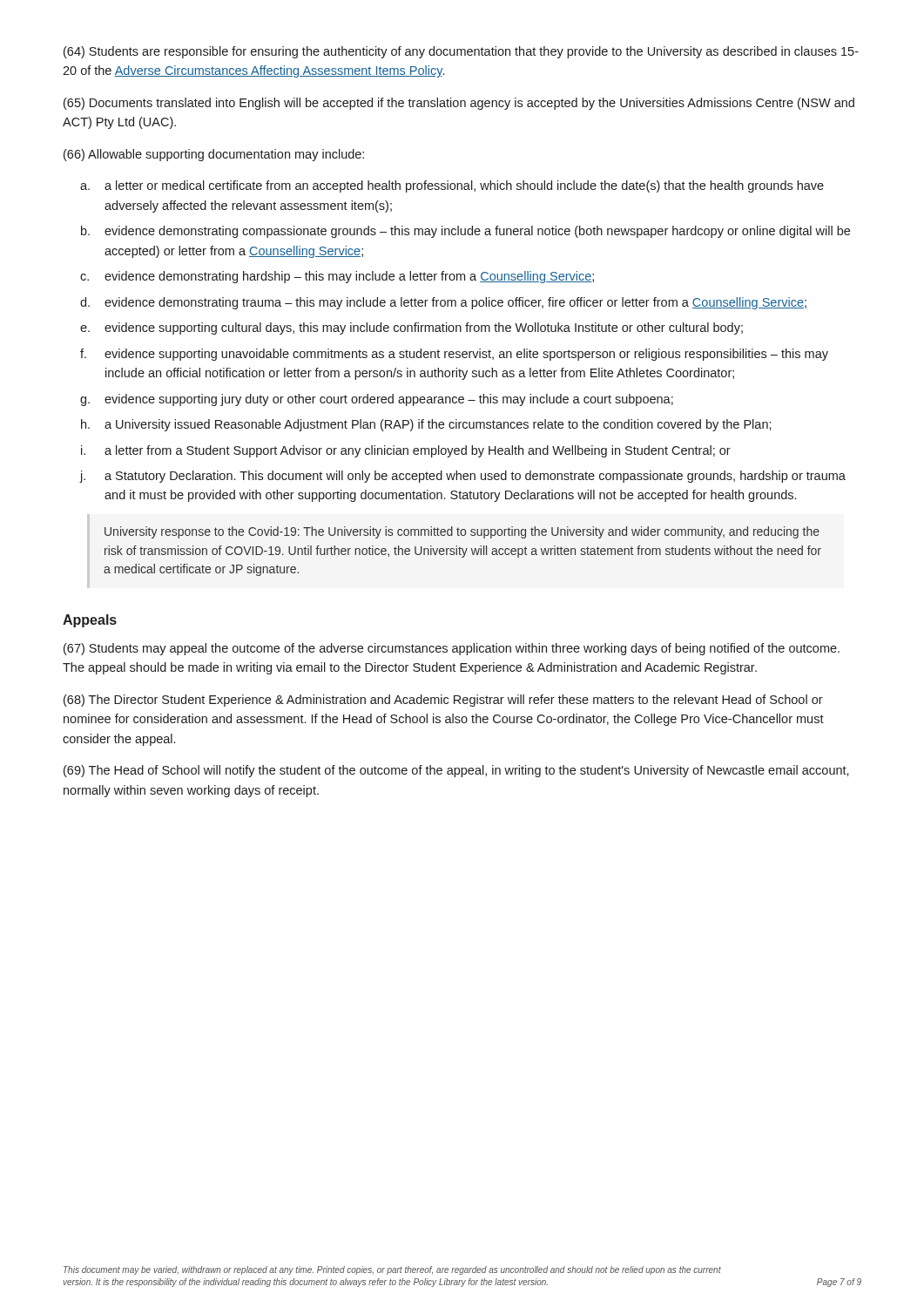Locate the block of text that opens with "(64) Students are"

coord(461,61)
